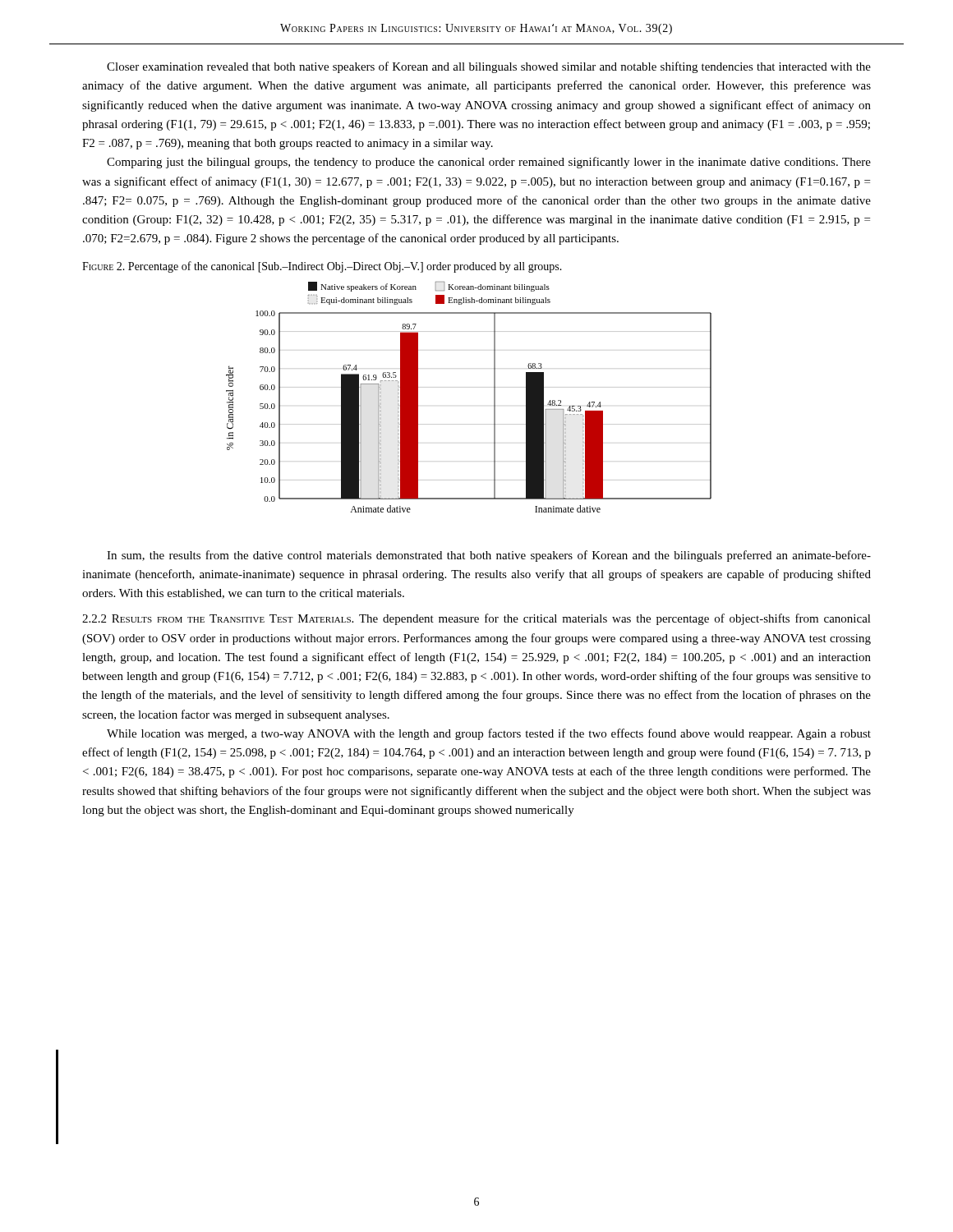Locate the text block that says "Comparing just the bilingual groups, the tendency to"
953x1232 pixels.
[x=476, y=201]
